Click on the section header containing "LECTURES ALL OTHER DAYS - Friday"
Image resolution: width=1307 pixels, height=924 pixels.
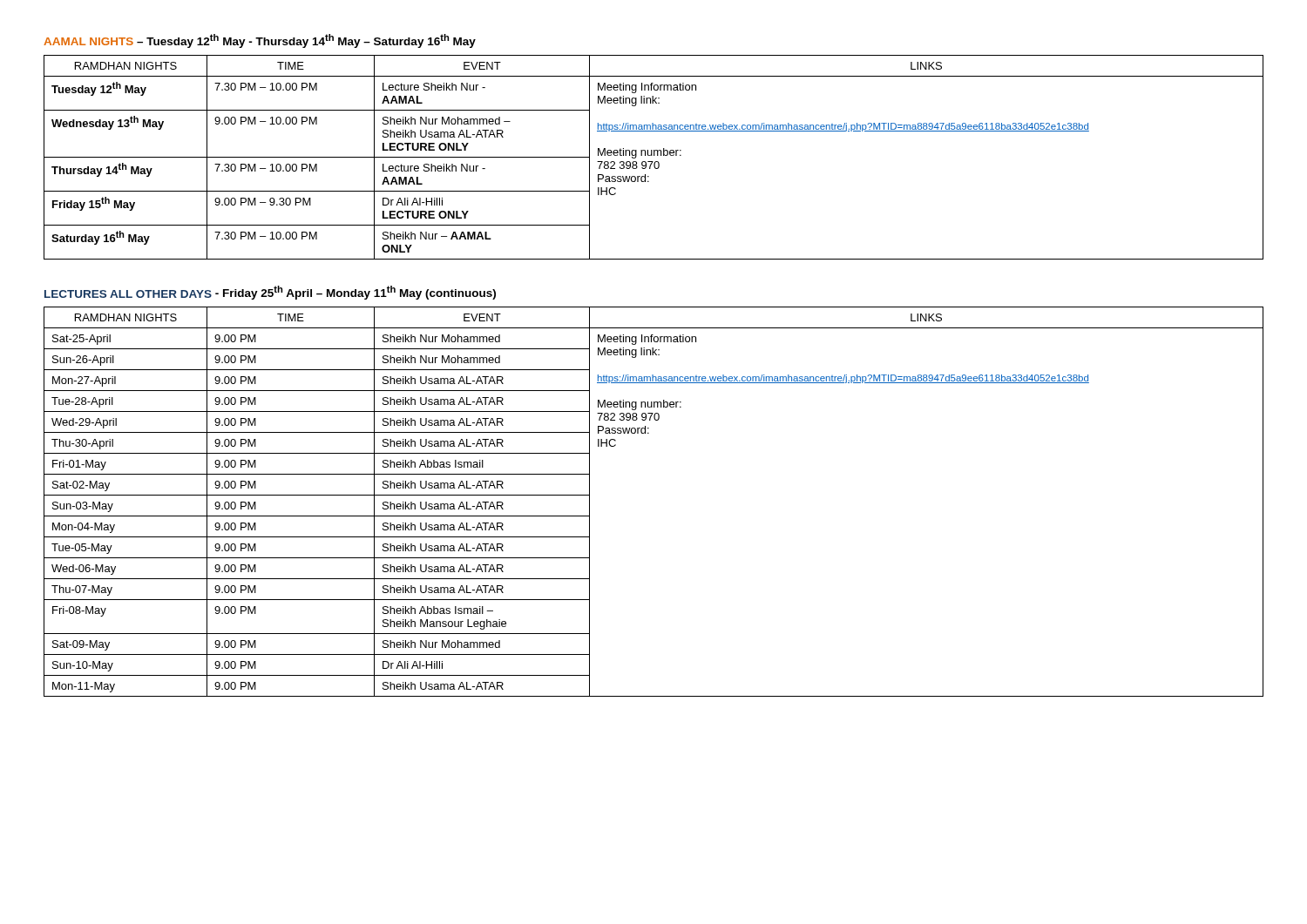coord(270,292)
